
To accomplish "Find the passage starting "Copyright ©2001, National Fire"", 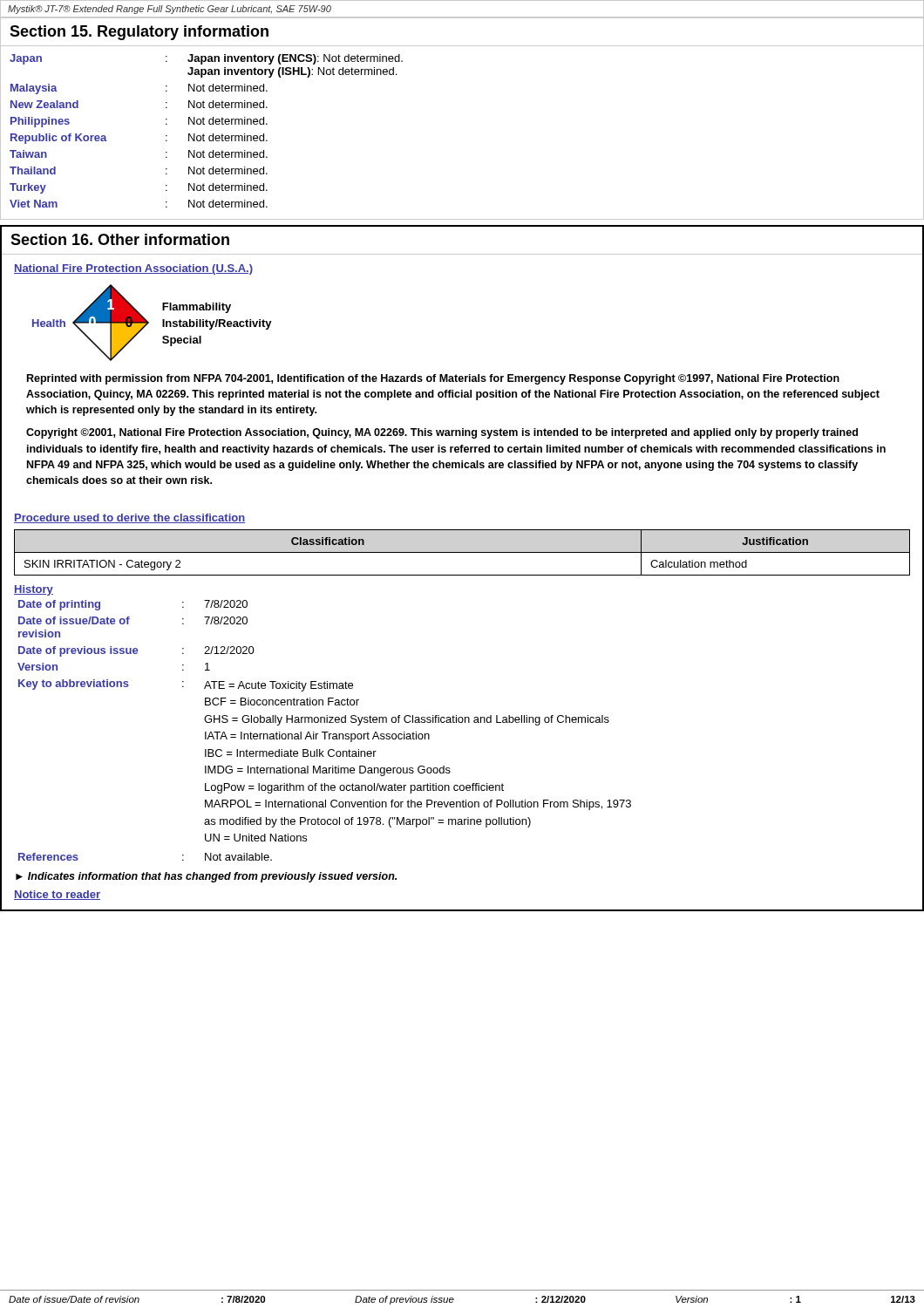I will point(456,456).
